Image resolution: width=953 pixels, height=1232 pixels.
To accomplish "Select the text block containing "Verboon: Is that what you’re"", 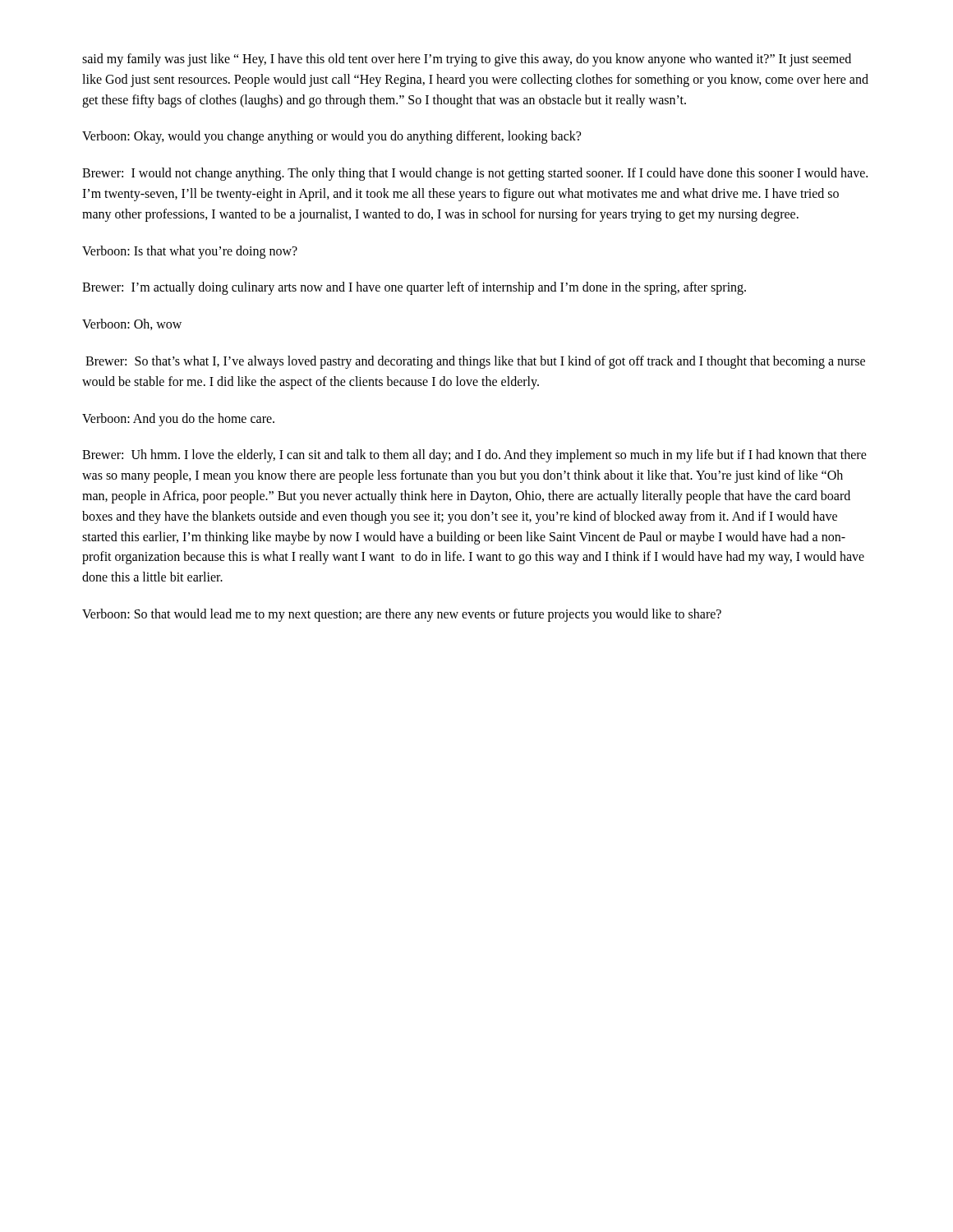I will tap(190, 251).
